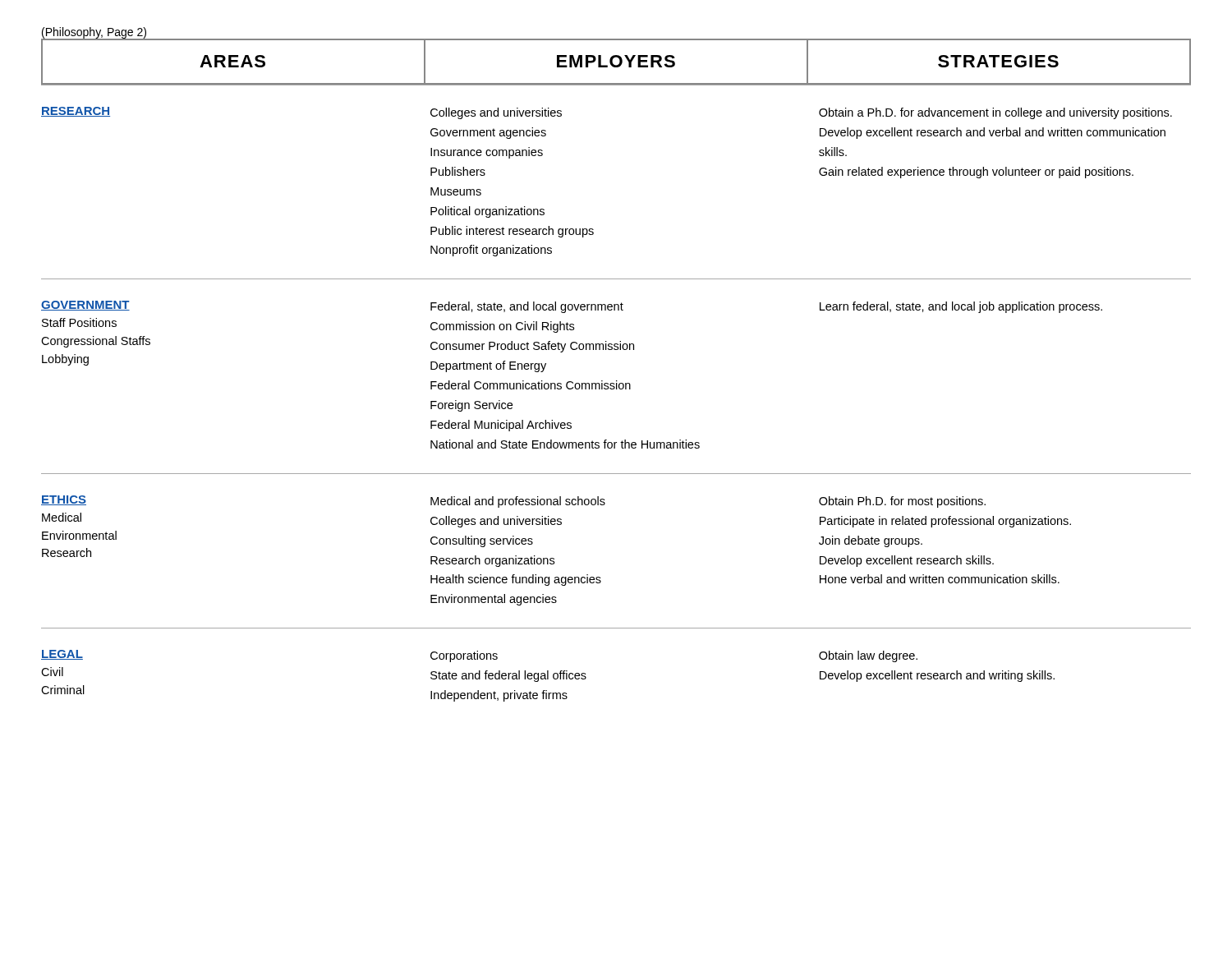Locate the block of text that opens with "Federal, state, and local"

point(565,376)
